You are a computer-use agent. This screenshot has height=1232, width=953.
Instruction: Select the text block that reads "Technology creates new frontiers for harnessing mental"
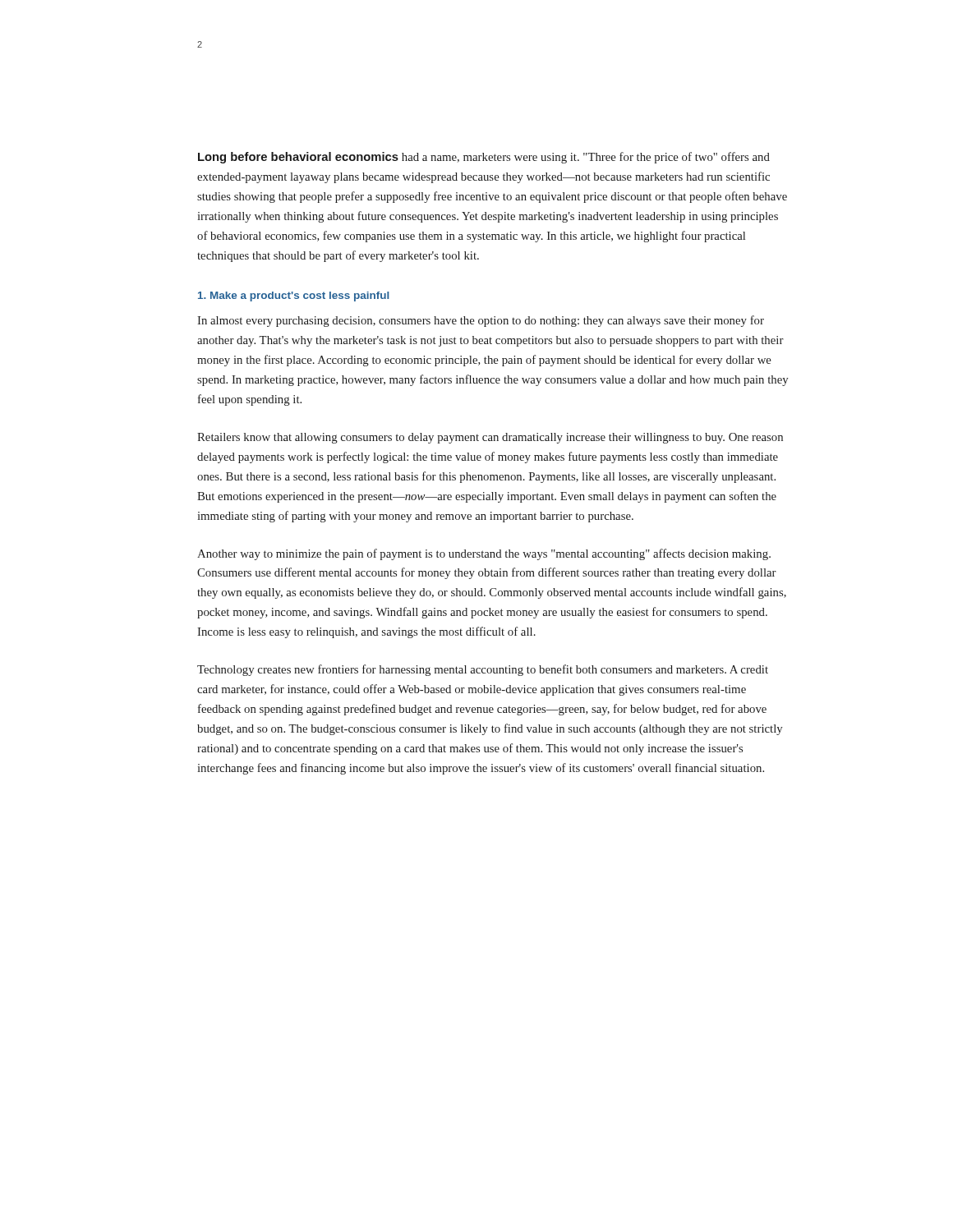click(x=490, y=719)
